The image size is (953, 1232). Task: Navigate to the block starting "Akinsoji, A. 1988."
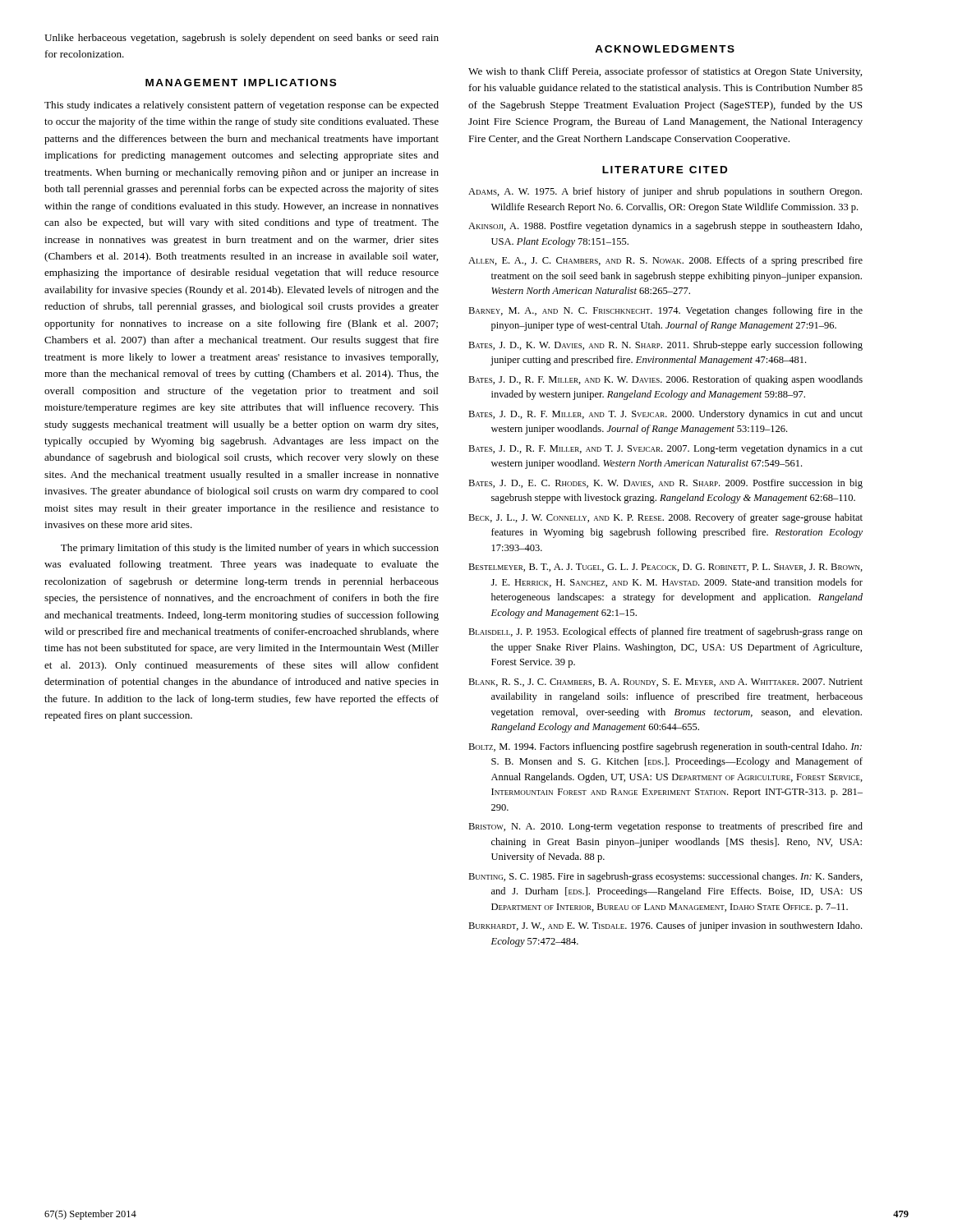coord(665,234)
